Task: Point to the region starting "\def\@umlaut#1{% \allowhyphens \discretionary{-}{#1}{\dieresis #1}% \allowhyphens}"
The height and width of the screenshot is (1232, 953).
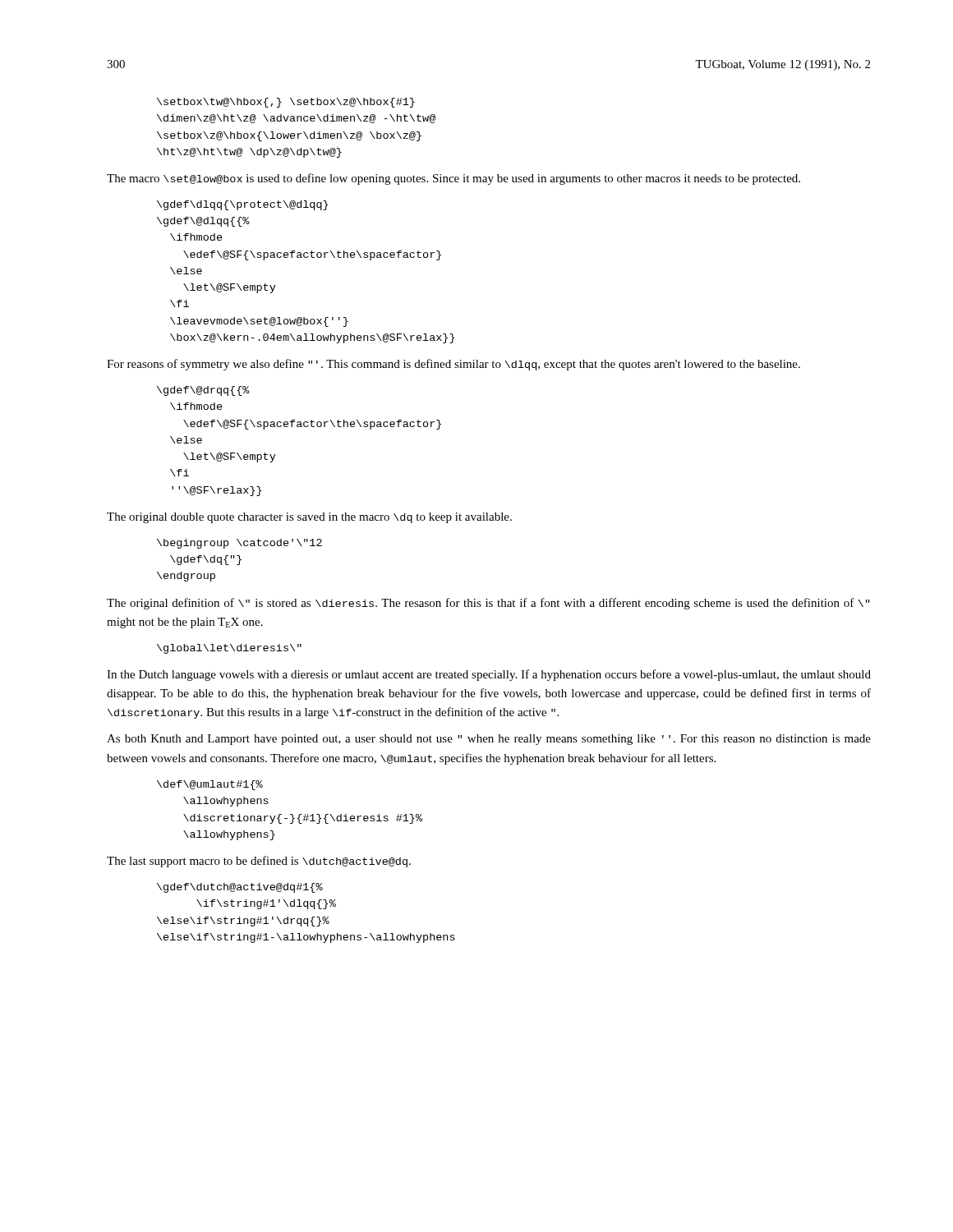Action: click(x=289, y=810)
